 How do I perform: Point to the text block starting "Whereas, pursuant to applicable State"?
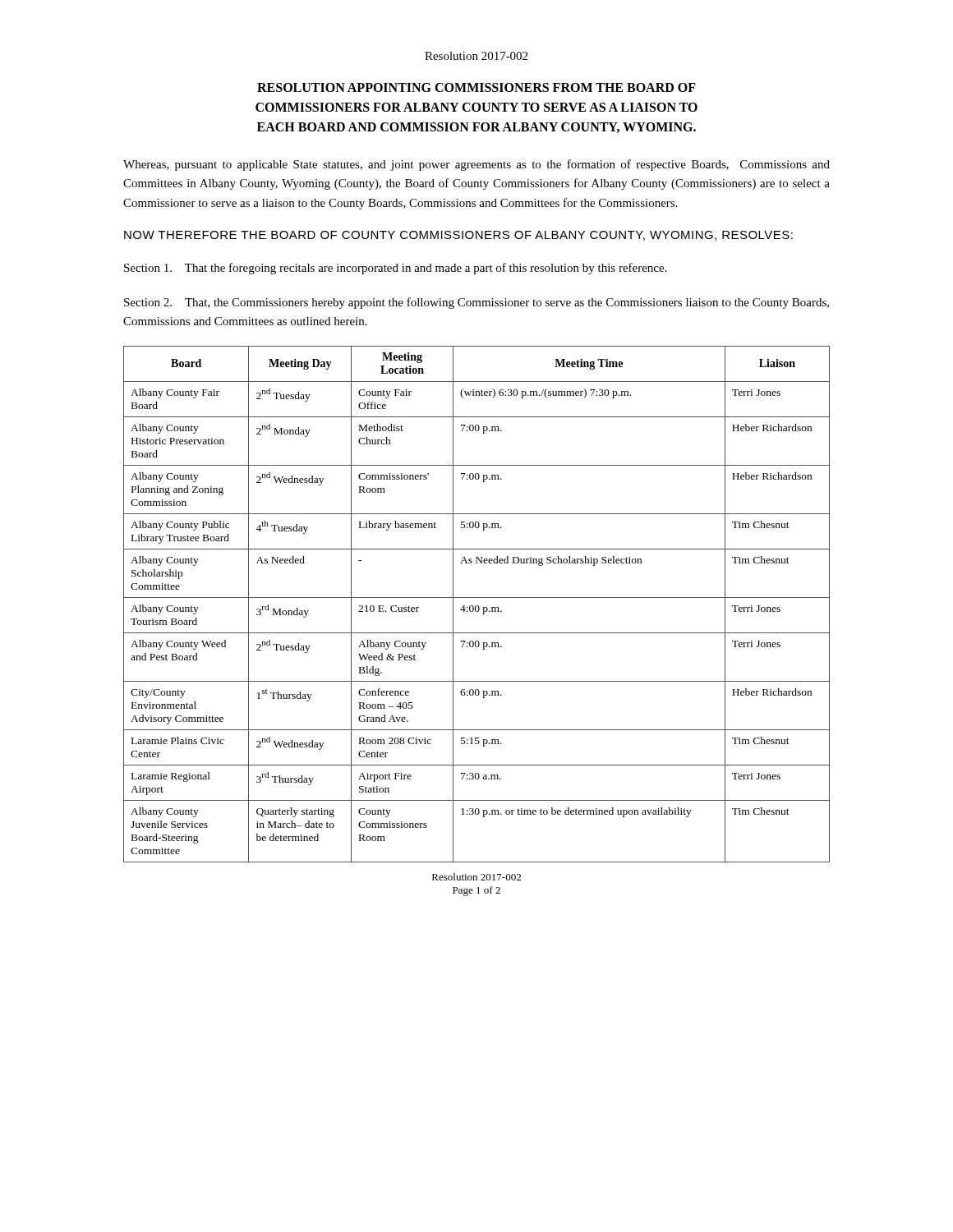(x=476, y=183)
